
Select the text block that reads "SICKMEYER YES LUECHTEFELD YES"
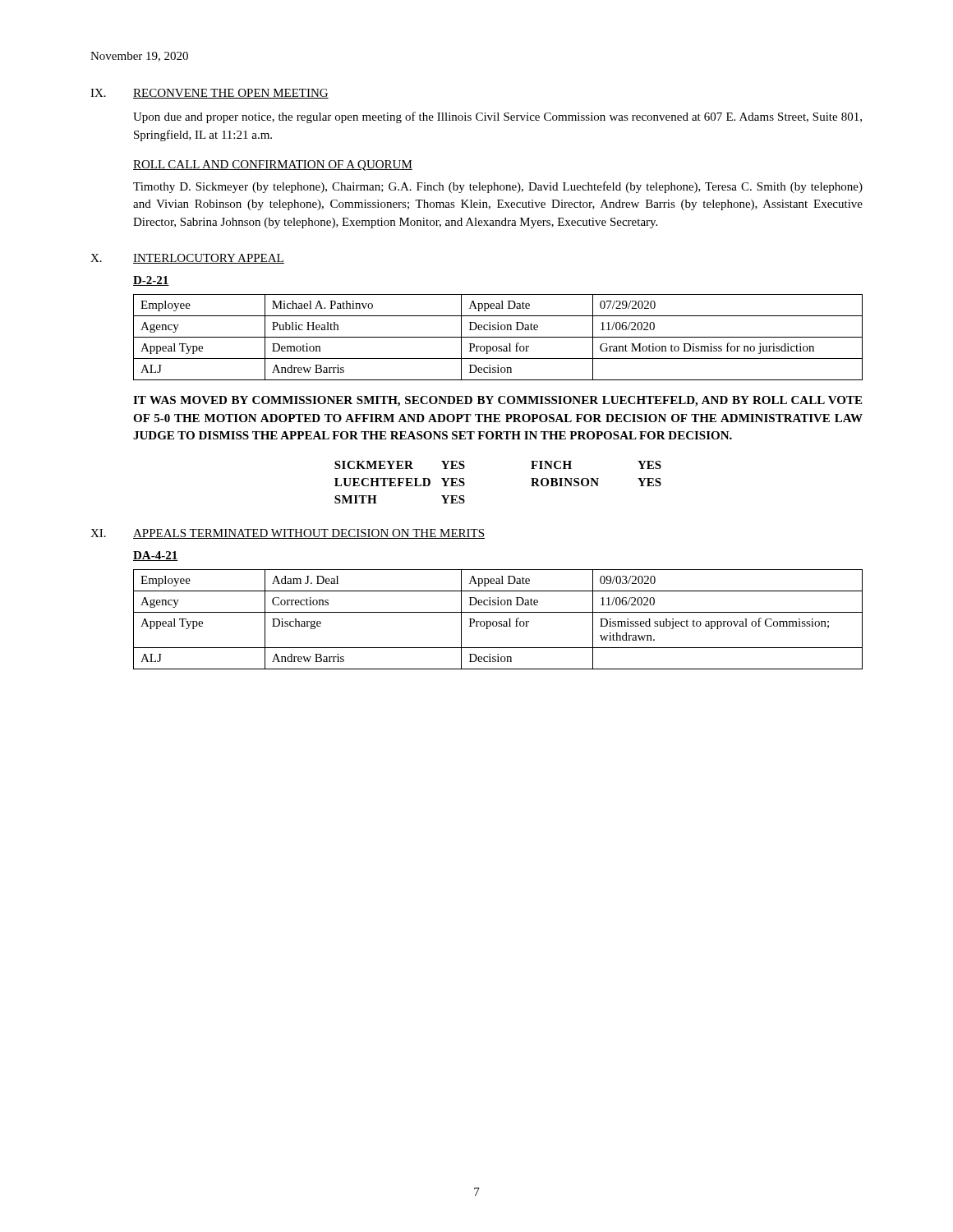point(367,464)
